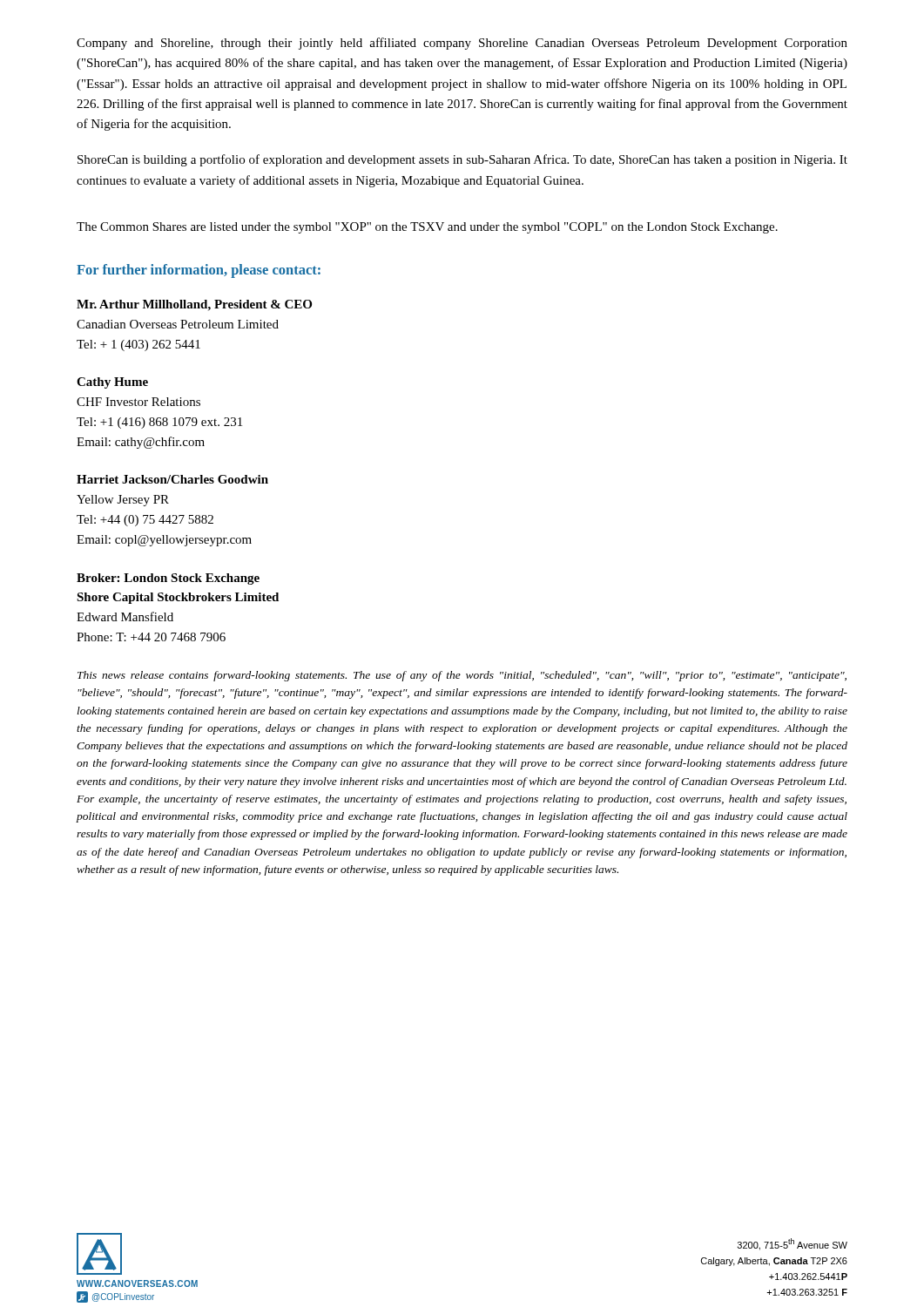Viewport: 924px width, 1307px height.
Task: Click on the passage starting "Harriet Jackson/Charles Goodwin Yellow Jersey PRTel:"
Action: [172, 479]
